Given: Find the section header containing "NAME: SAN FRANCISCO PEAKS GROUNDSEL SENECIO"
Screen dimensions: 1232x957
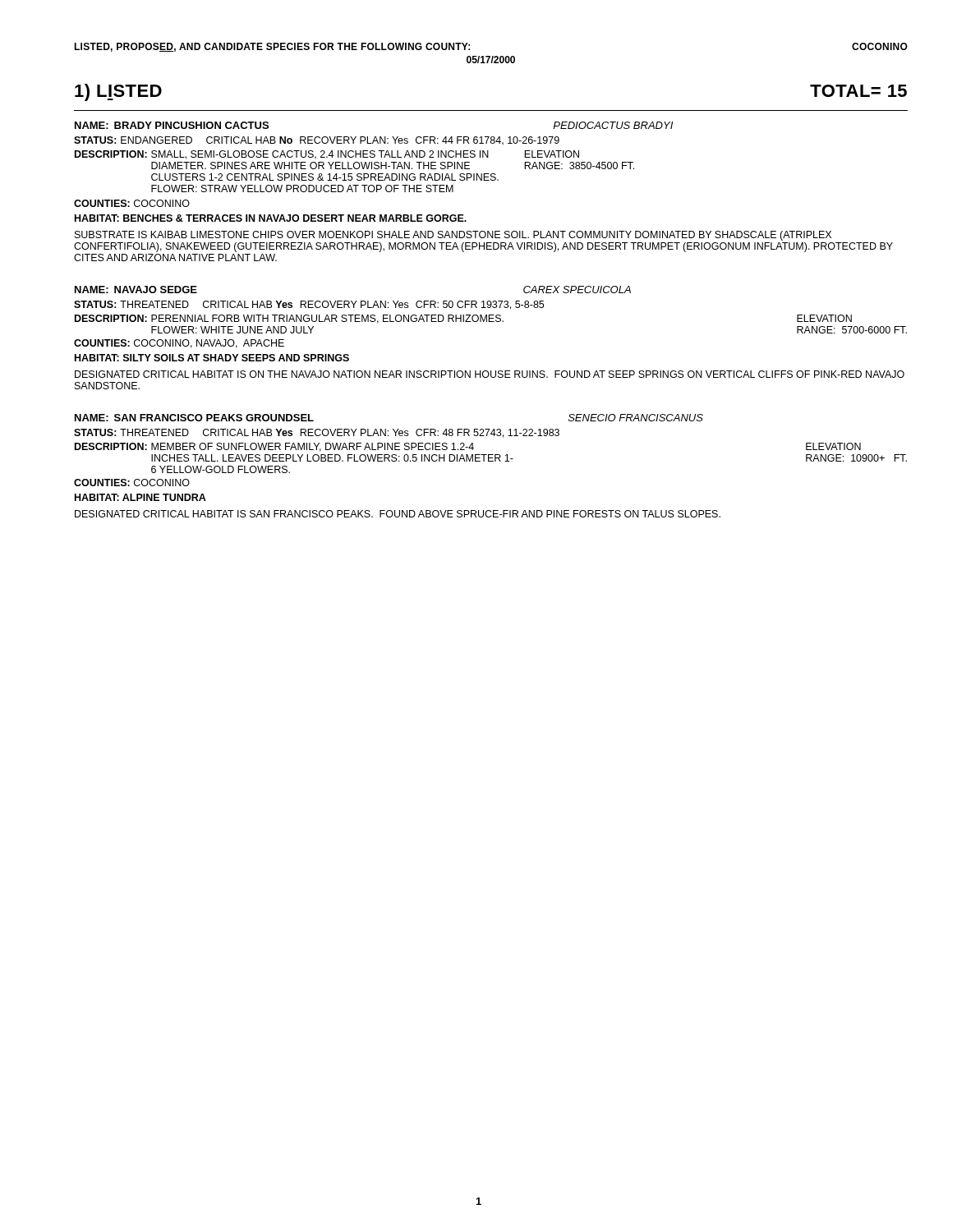Looking at the screenshot, I should [x=491, y=418].
